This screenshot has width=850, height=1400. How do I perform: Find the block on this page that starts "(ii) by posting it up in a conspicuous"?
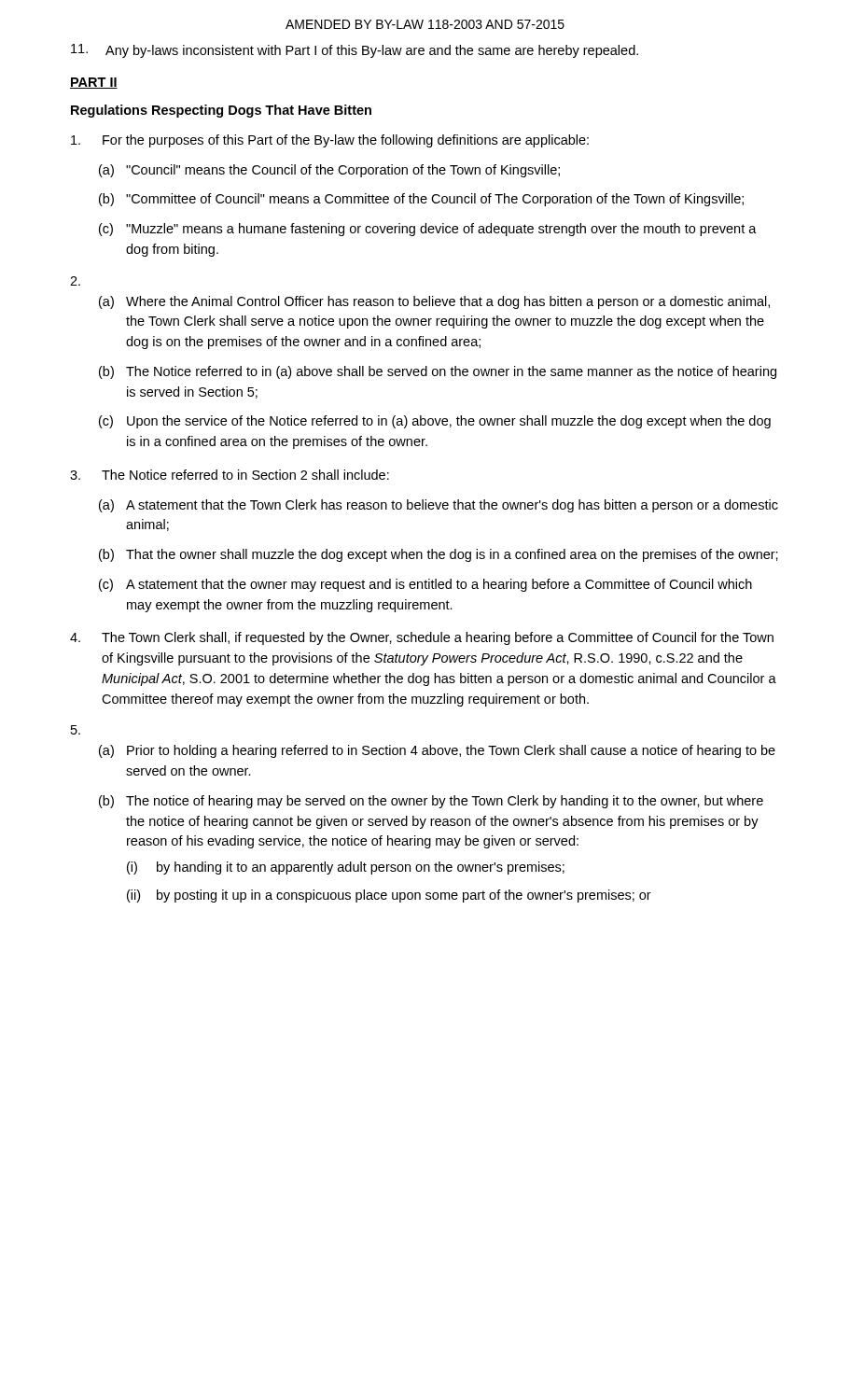point(453,896)
